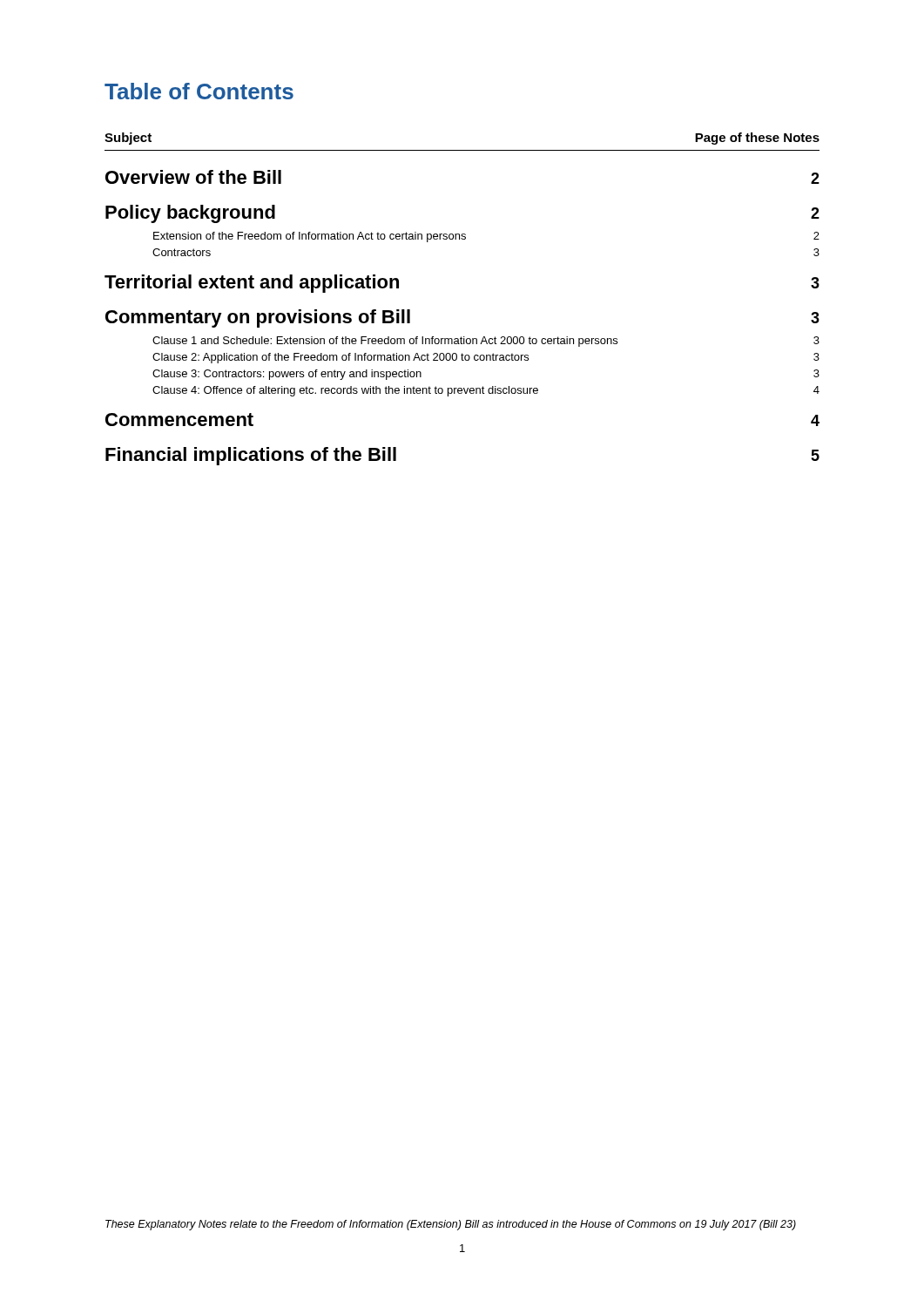Viewport: 924px width, 1307px height.
Task: Click on the text block starting "Territorial extent and application 3"
Action: point(251,284)
